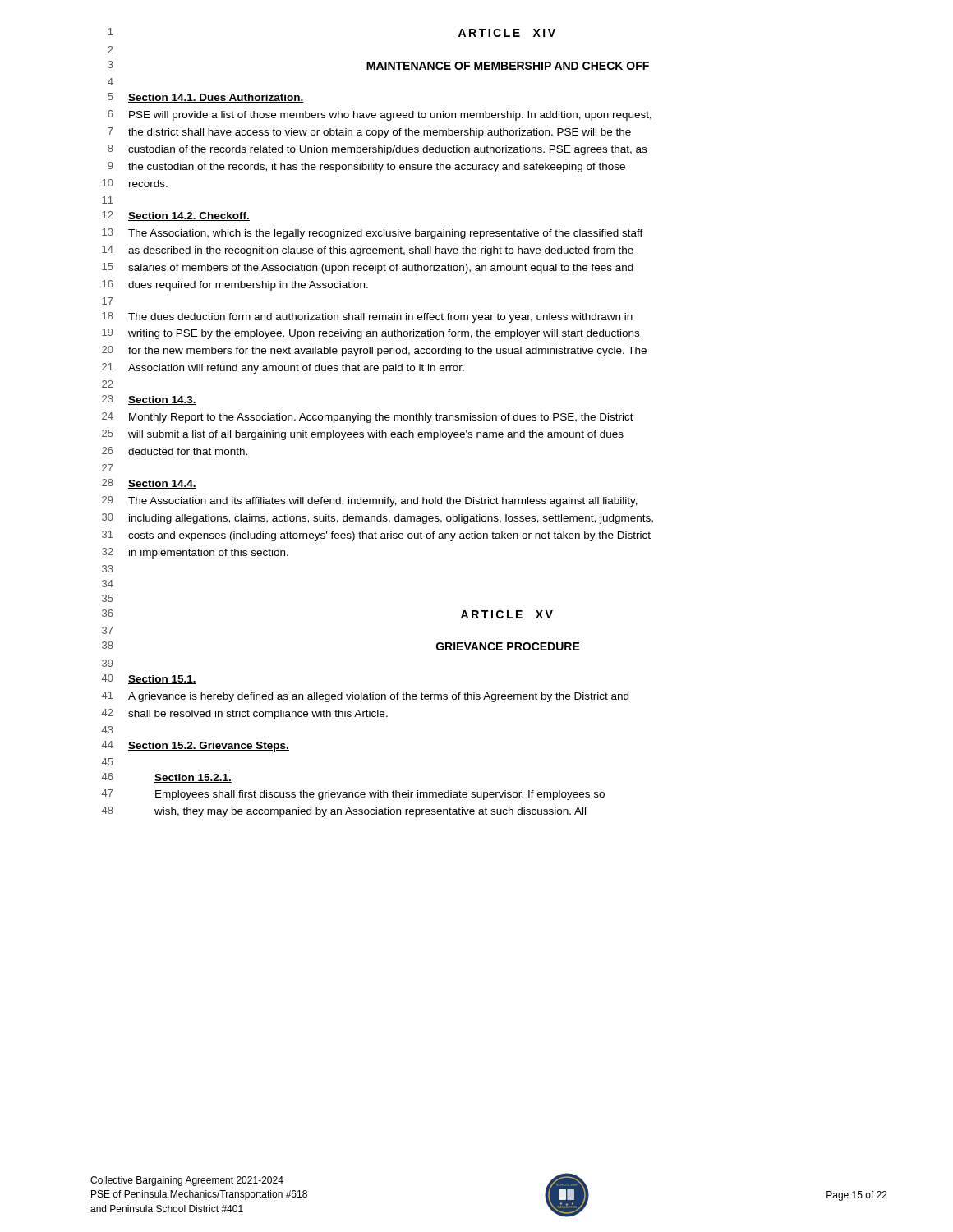The width and height of the screenshot is (953, 1232).
Task: Navigate to the region starting "ARTICLE XV"
Action: click(508, 614)
